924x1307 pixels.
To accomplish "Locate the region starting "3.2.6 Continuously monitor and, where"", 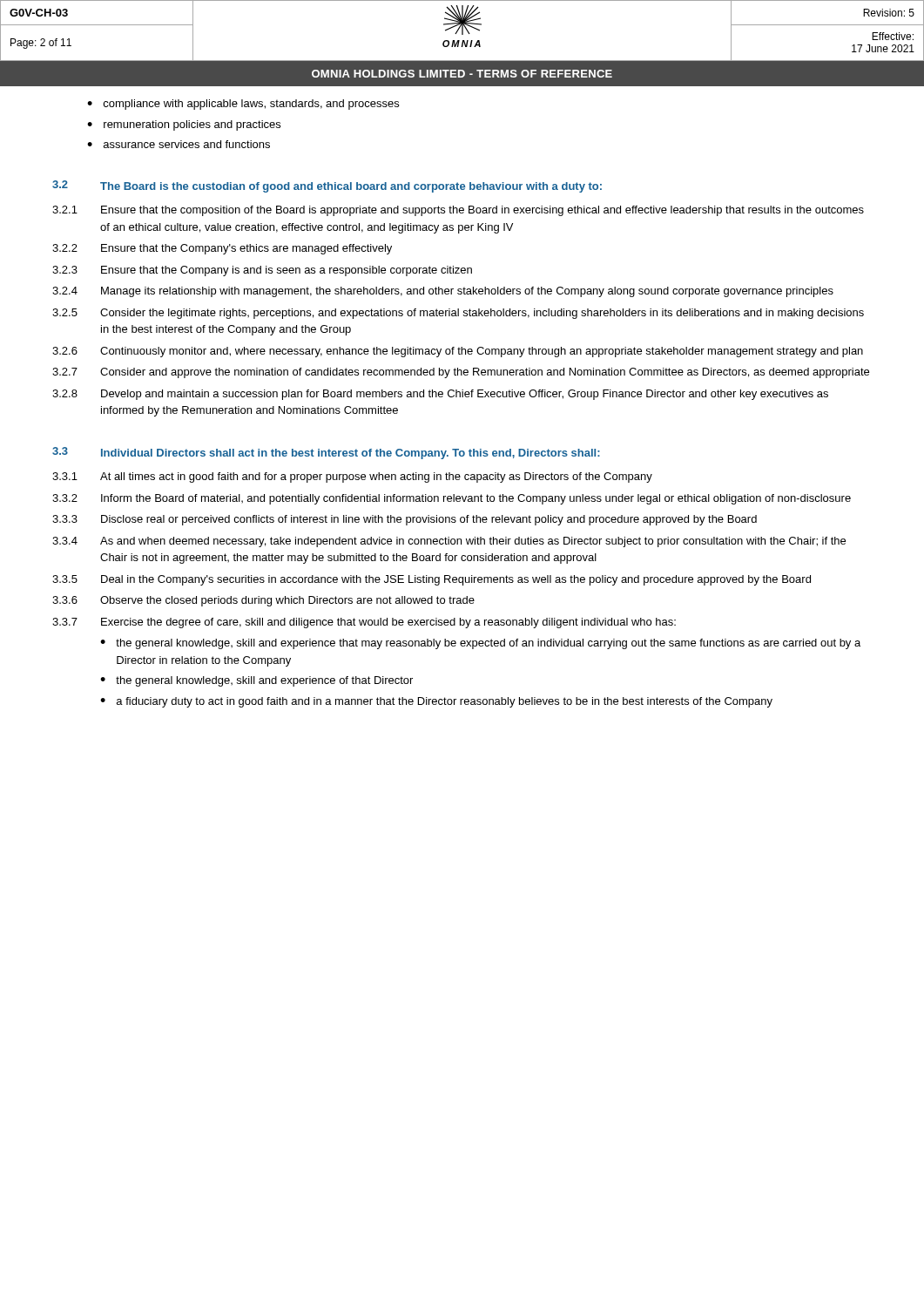I will (462, 351).
